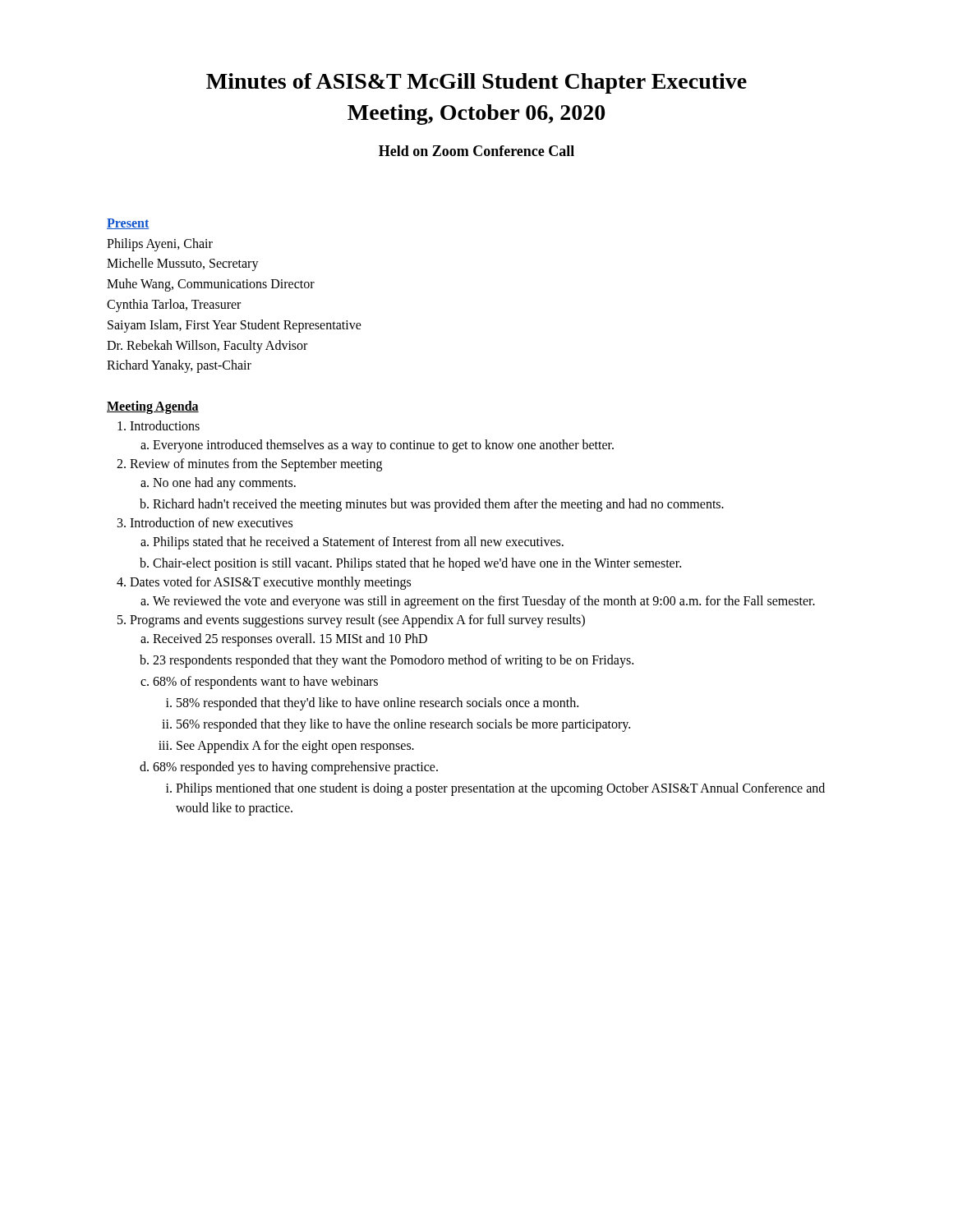This screenshot has width=953, height=1232.
Task: Select the list item containing "Programs and events suggestions survey"
Action: [x=488, y=715]
